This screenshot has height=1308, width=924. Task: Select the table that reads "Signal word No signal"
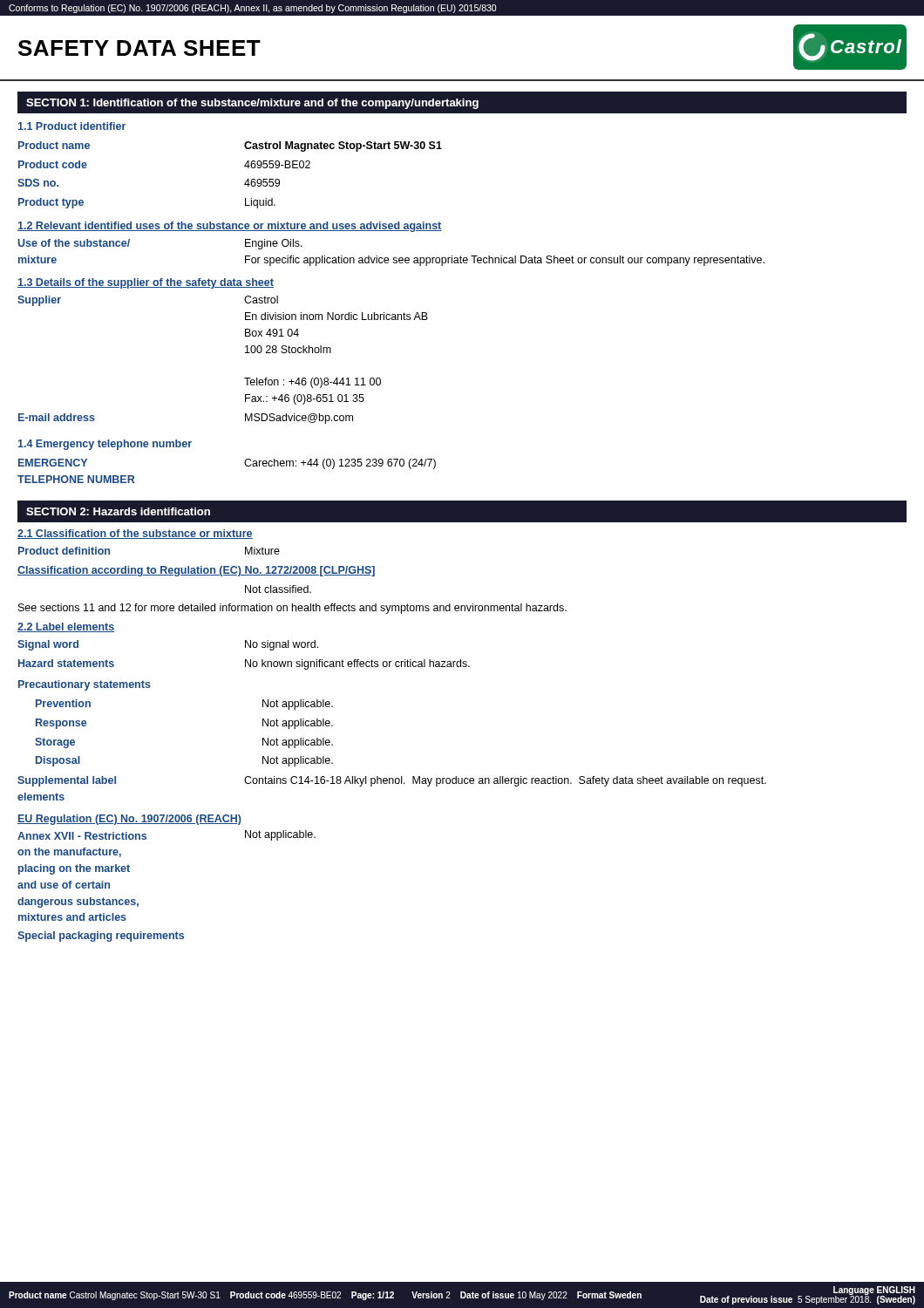click(462, 721)
